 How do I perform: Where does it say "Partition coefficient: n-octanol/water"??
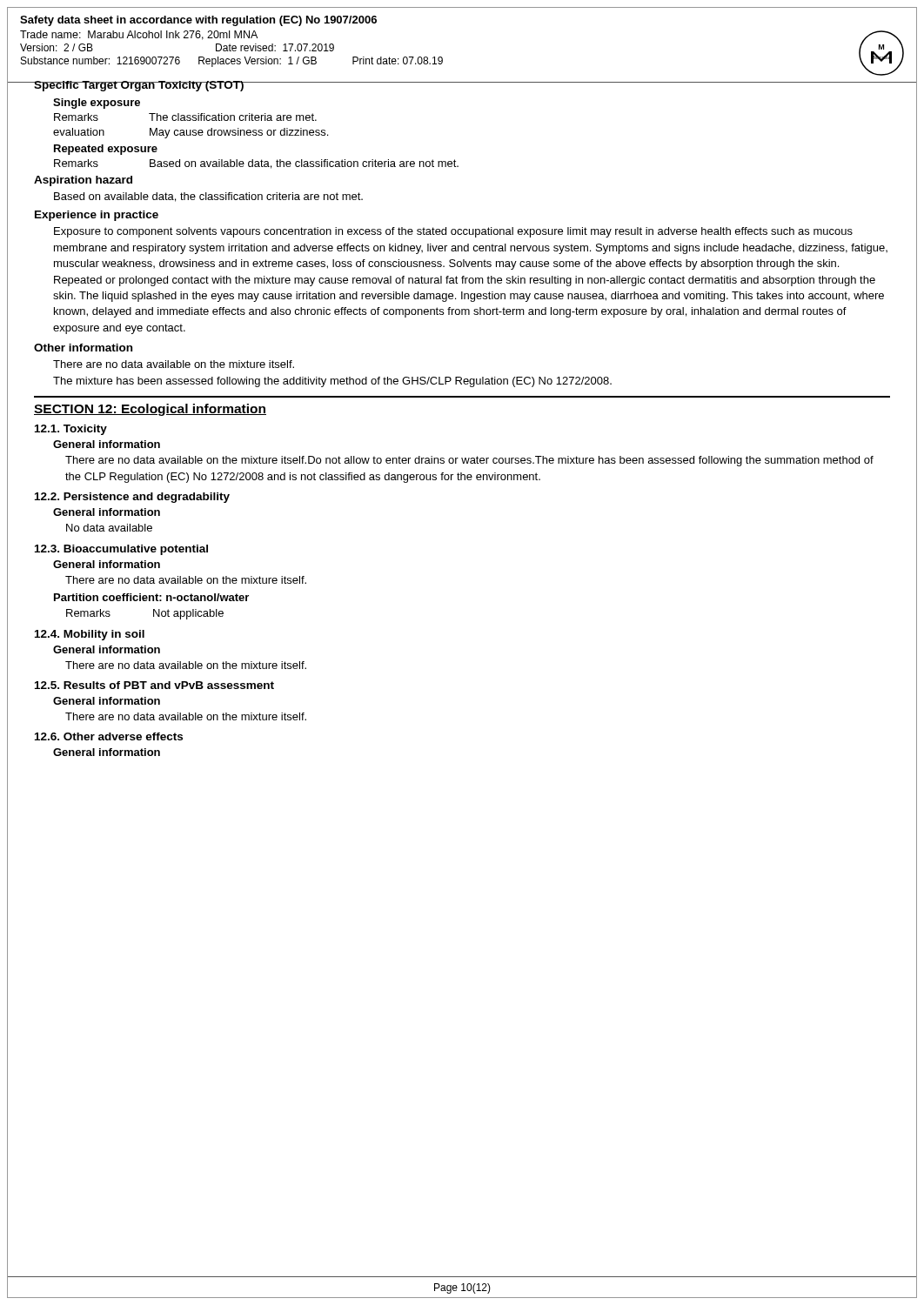(151, 597)
